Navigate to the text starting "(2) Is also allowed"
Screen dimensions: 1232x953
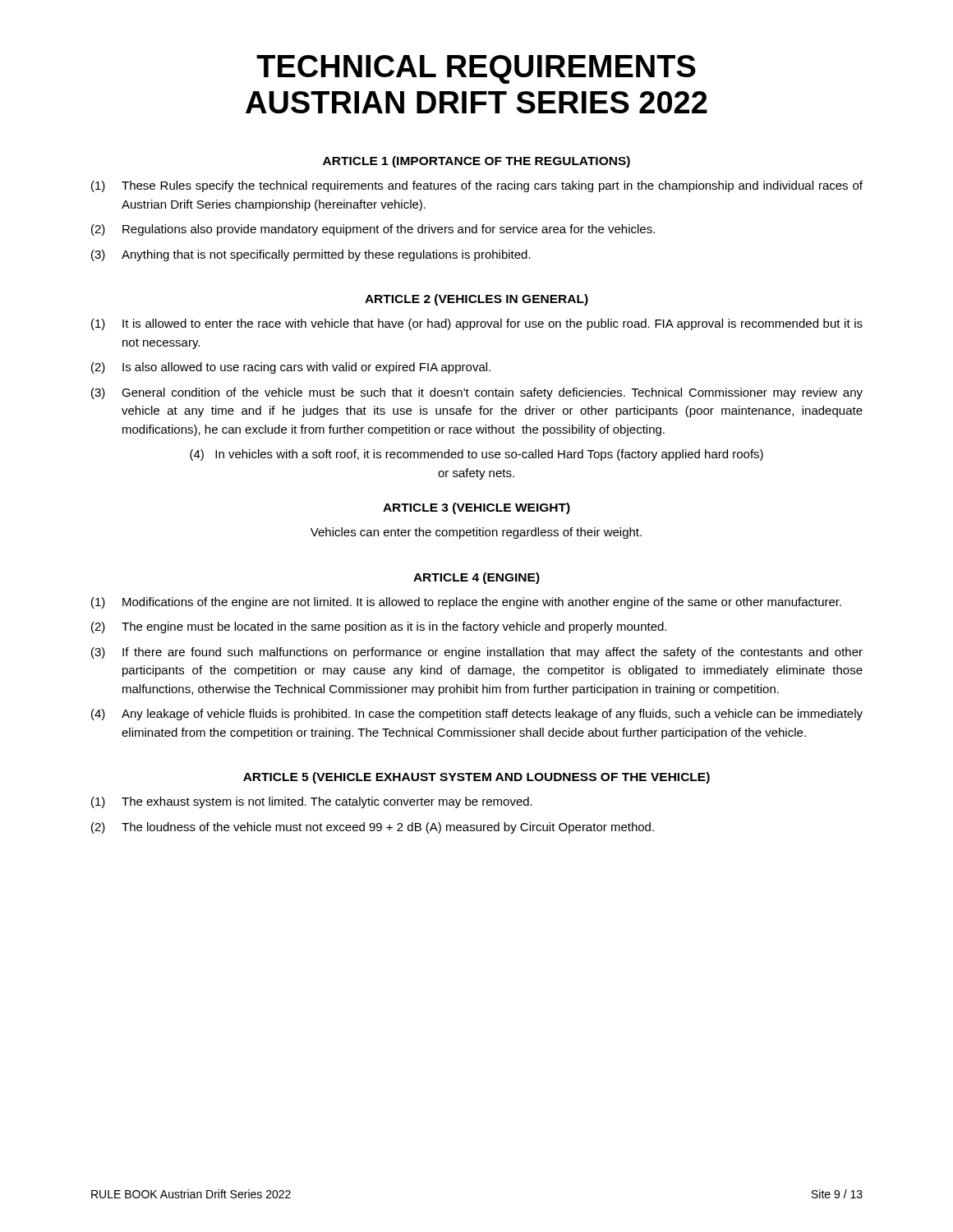(x=476, y=368)
